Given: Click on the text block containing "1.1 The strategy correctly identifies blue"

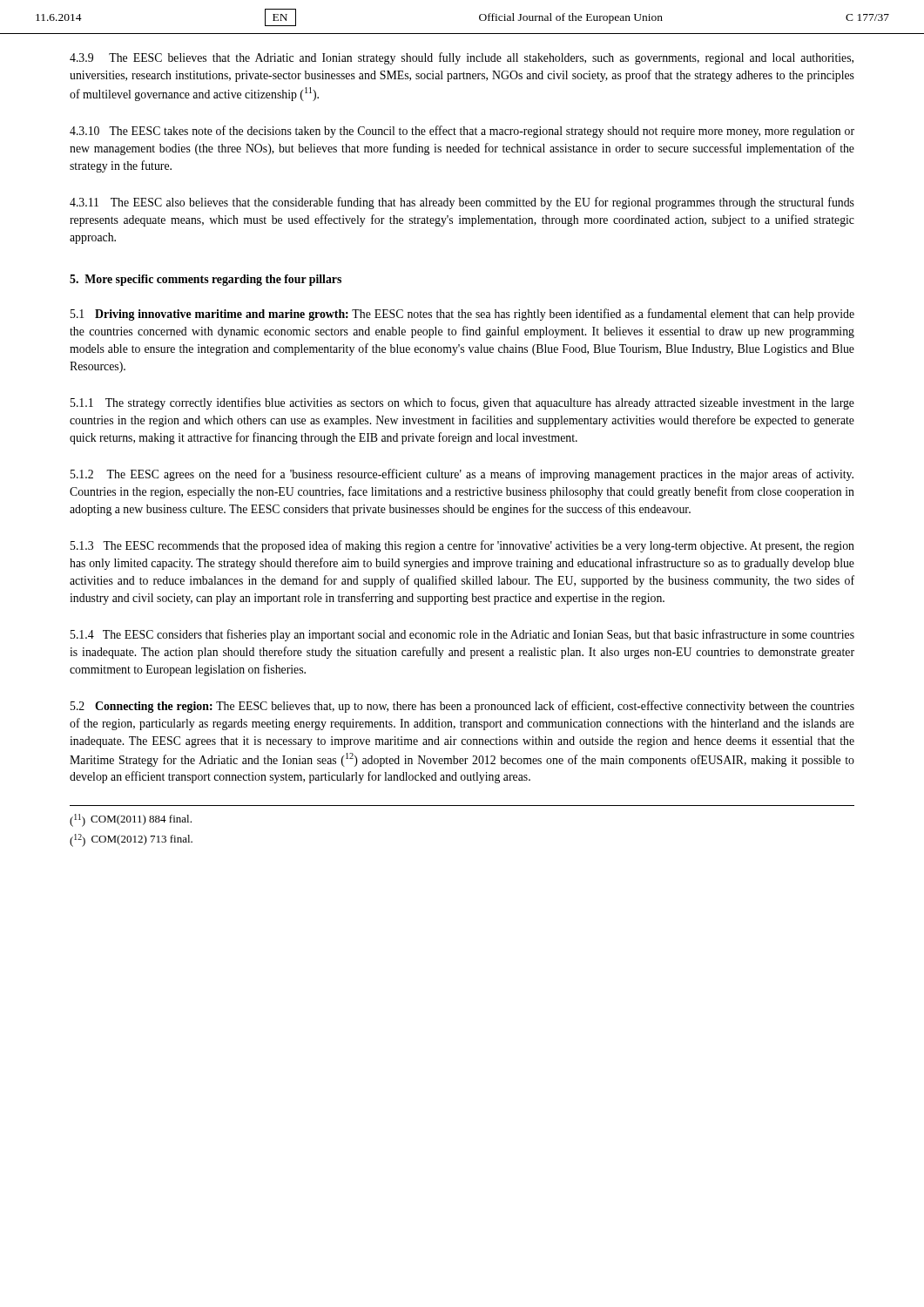Looking at the screenshot, I should pos(462,420).
